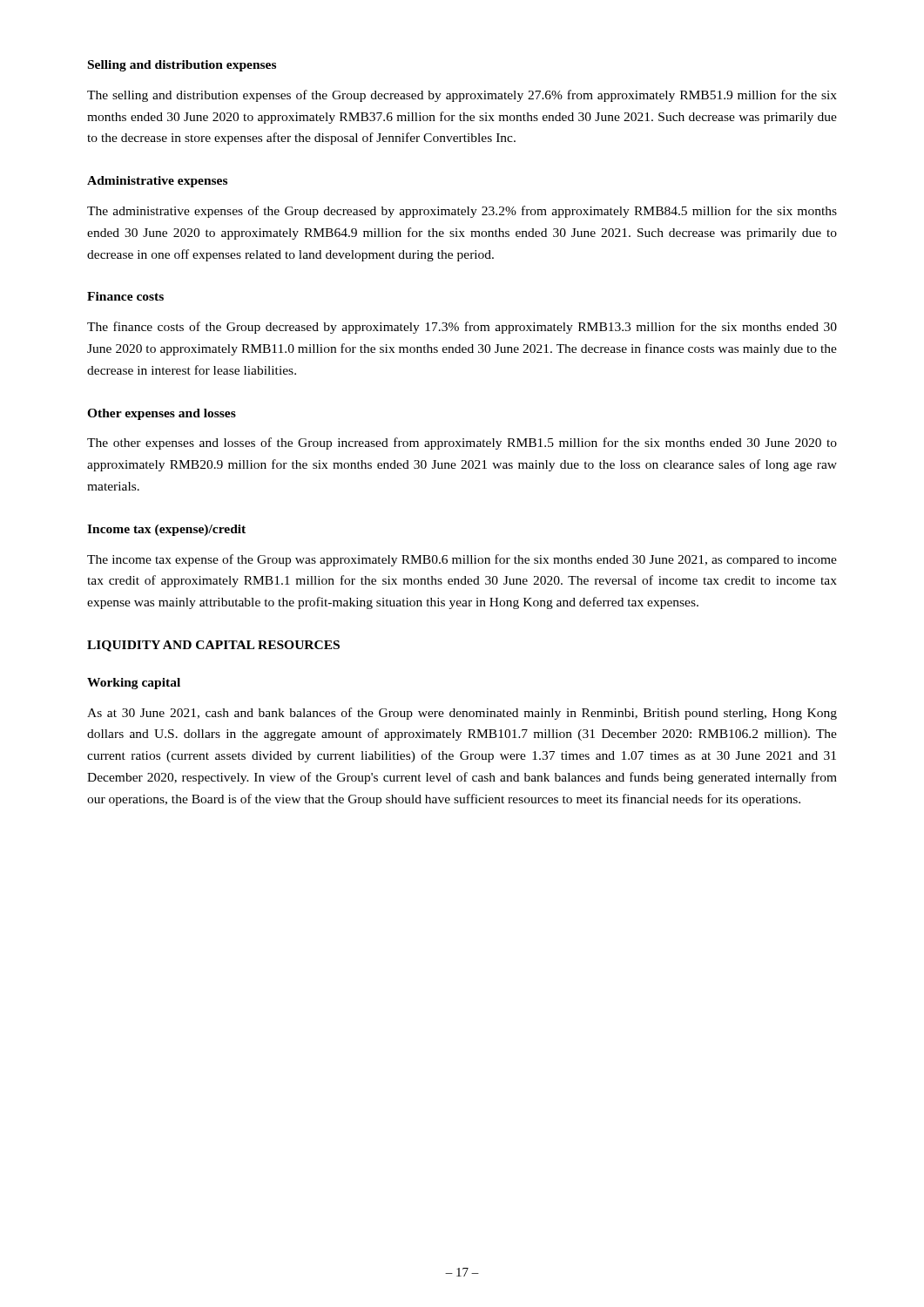
Task: Click on the passage starting "The other expenses"
Action: [462, 464]
